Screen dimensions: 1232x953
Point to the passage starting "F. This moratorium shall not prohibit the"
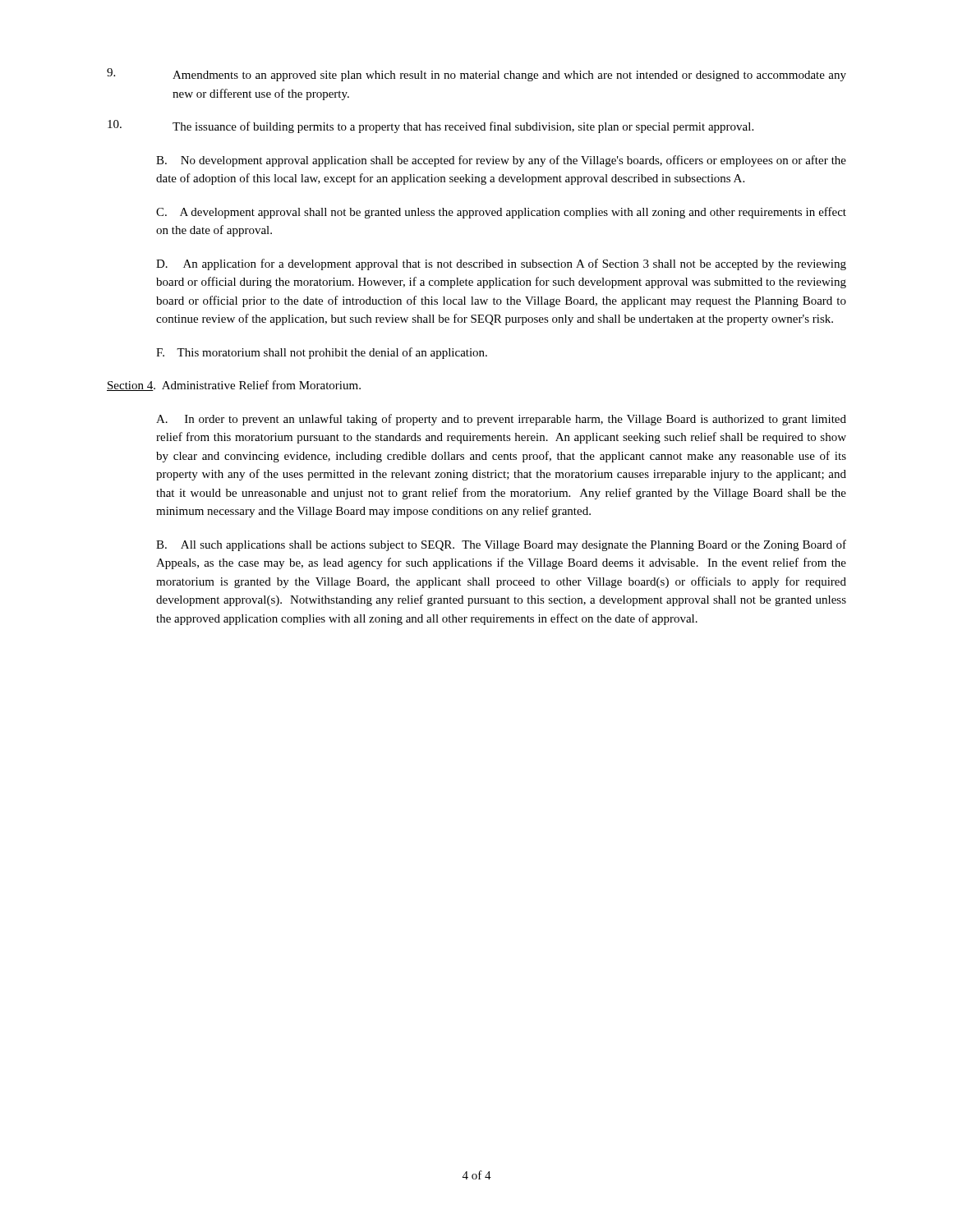pyautogui.click(x=322, y=352)
